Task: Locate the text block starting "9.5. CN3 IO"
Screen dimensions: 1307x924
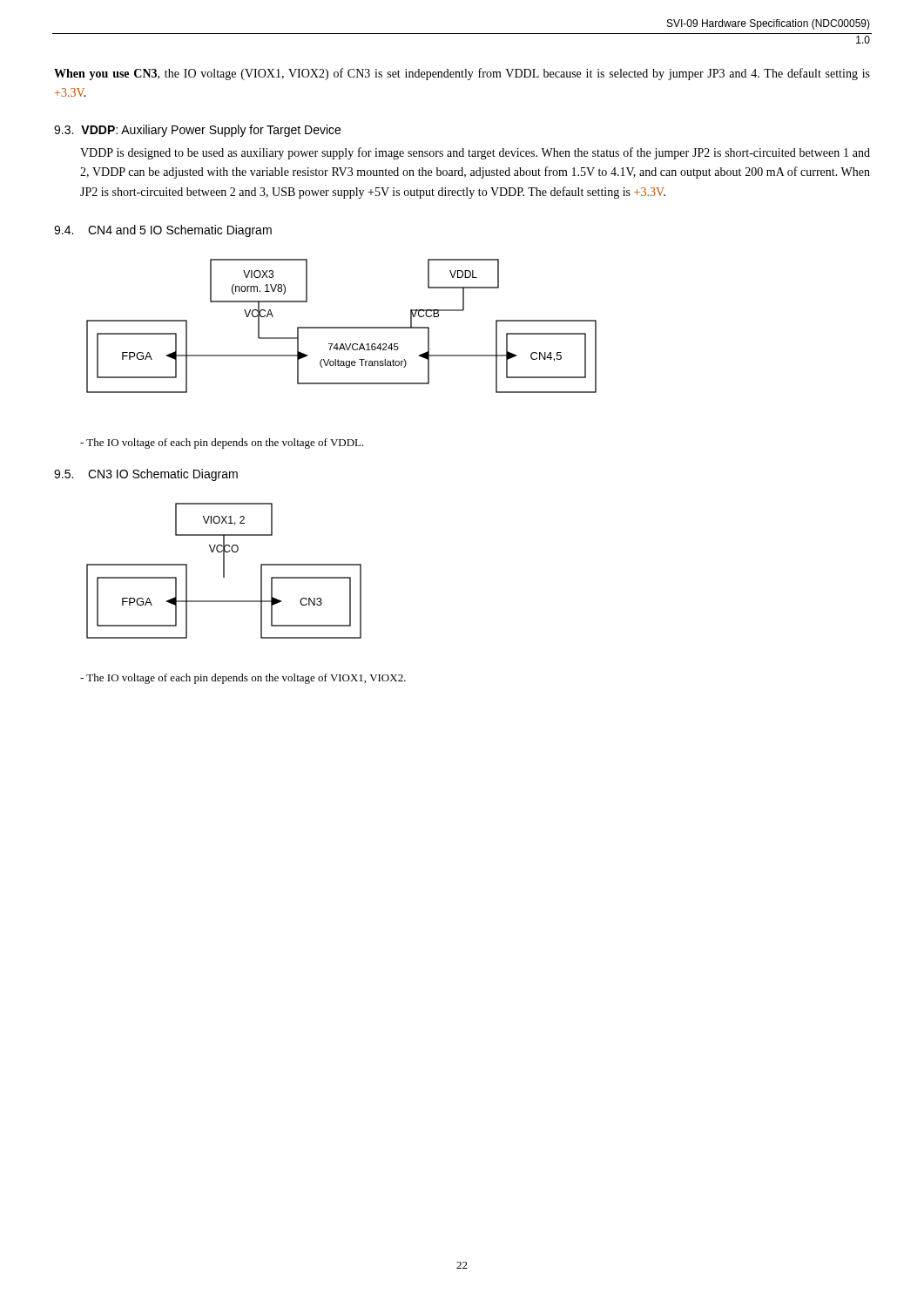Action: [146, 474]
